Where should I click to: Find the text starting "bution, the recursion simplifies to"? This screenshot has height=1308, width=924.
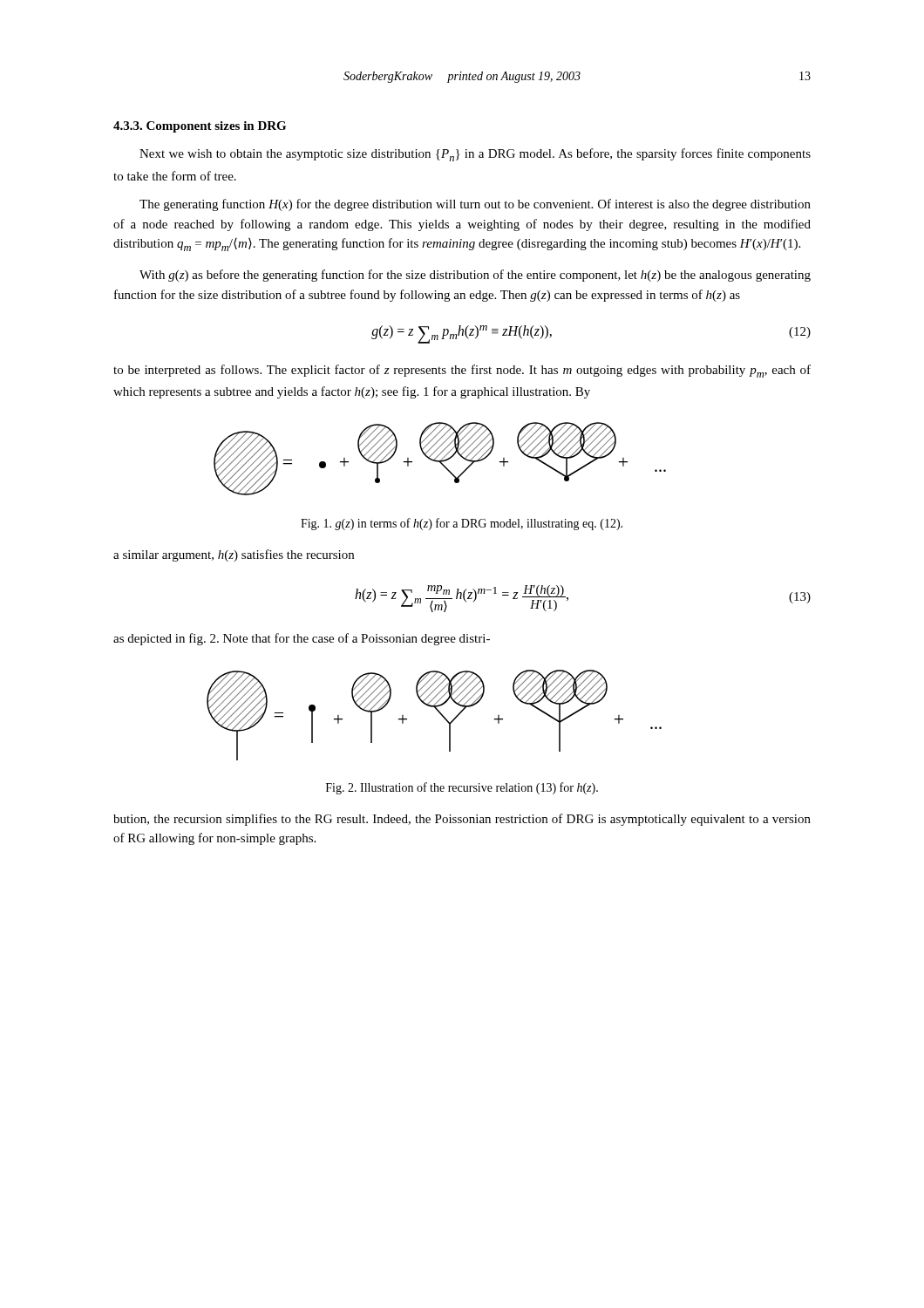pos(462,828)
